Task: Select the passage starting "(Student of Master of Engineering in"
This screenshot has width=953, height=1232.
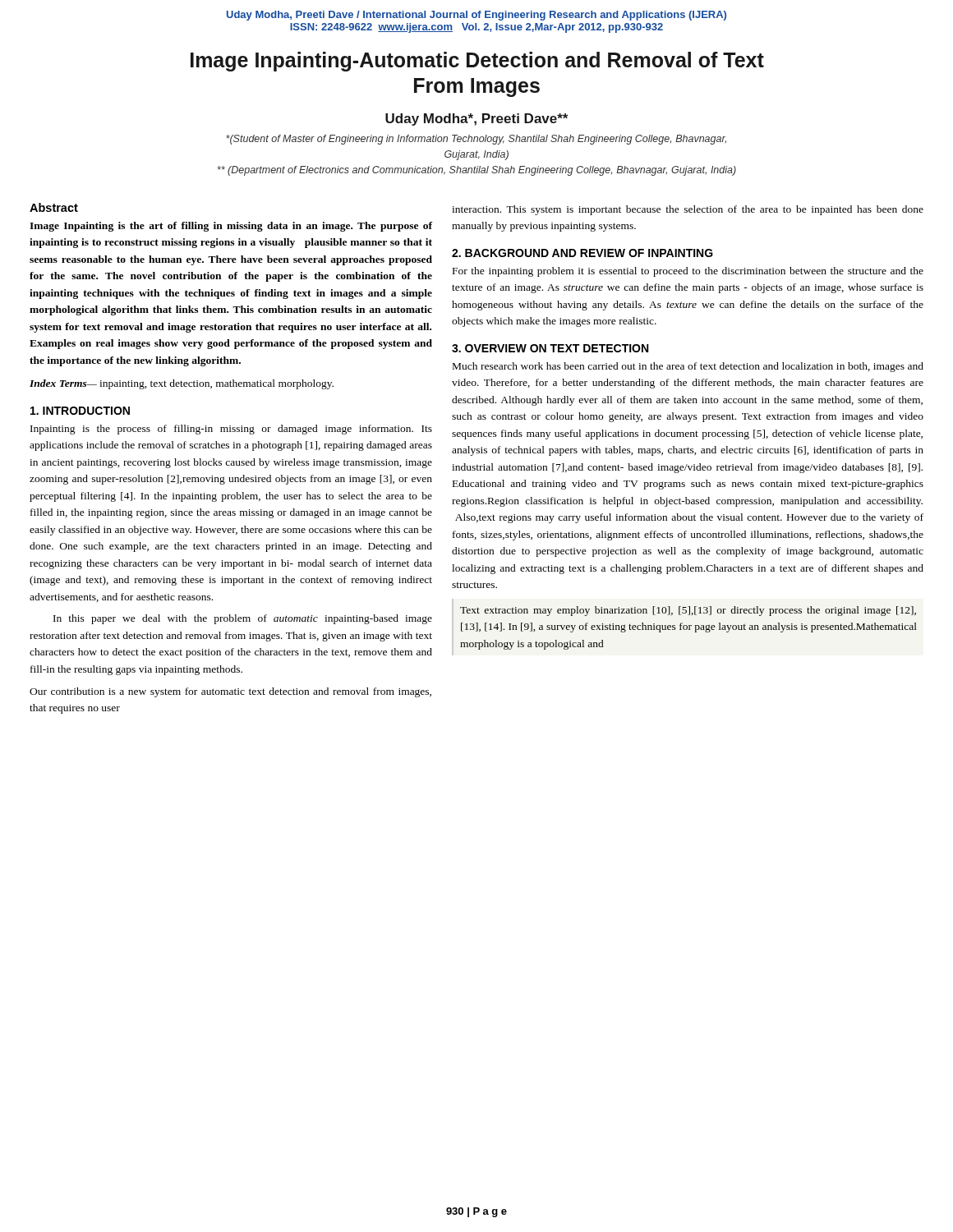Action: [476, 154]
